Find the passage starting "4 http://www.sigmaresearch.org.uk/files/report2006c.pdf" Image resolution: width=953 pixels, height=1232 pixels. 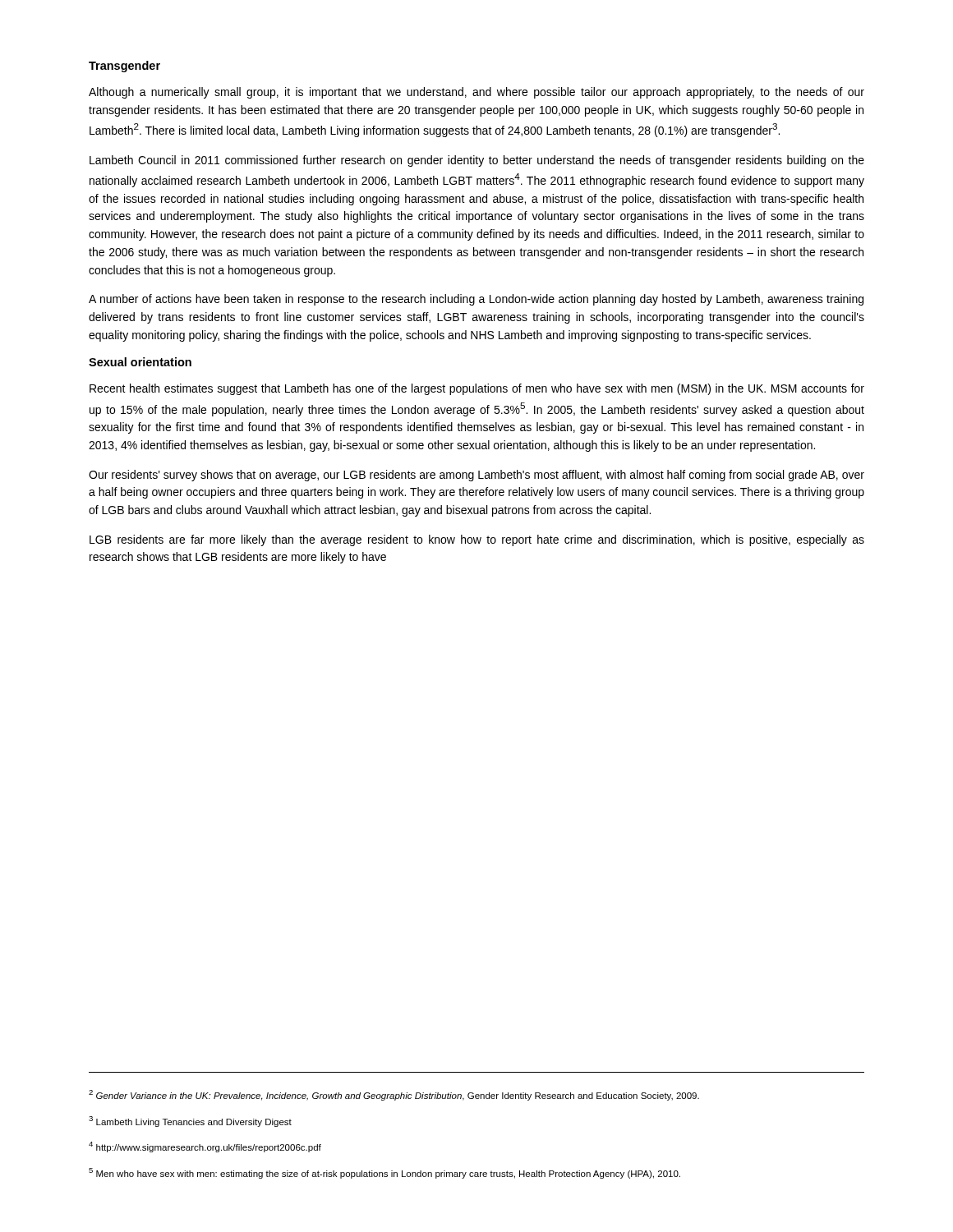coord(205,1147)
